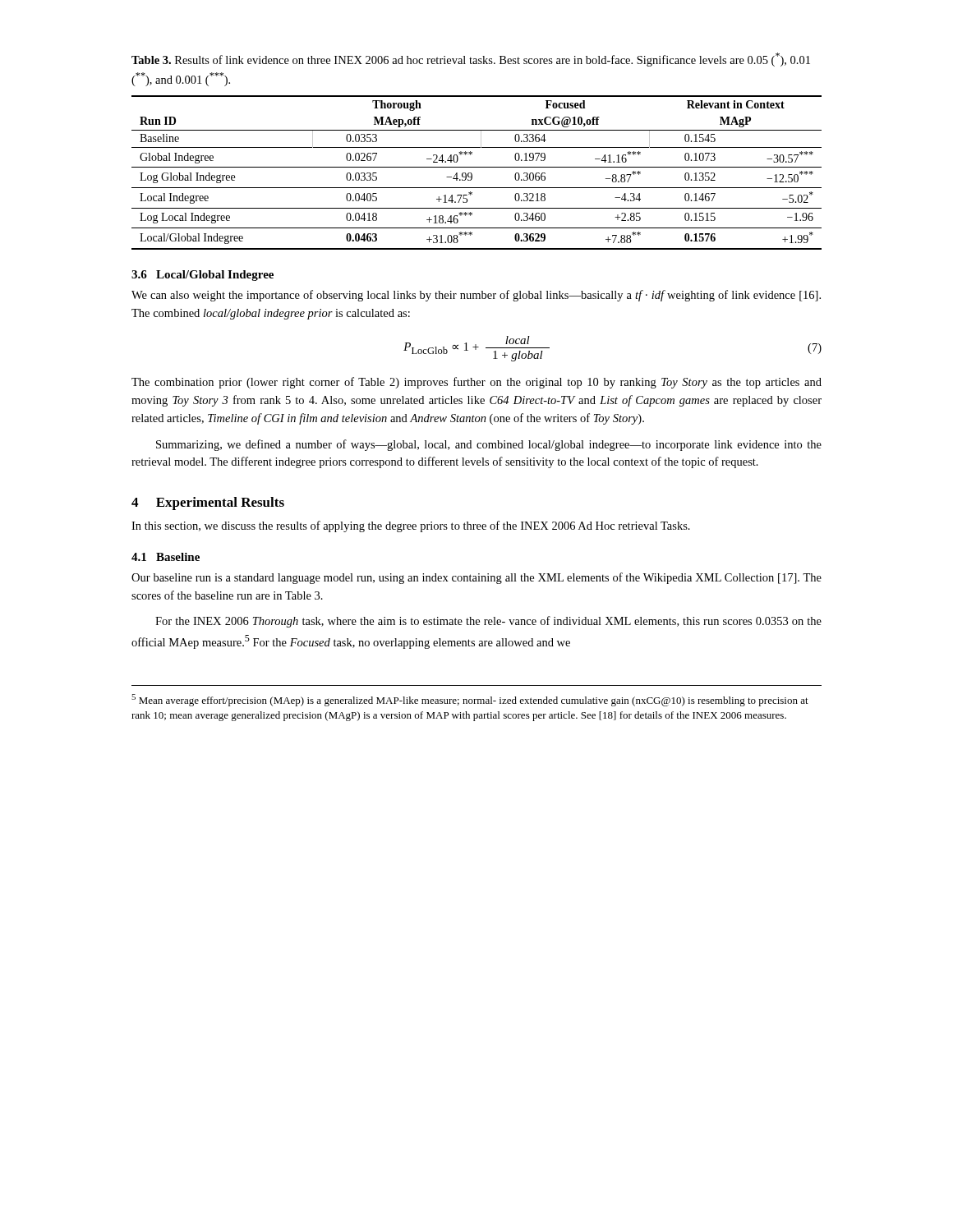Click on the section header that says "4 Experimental Results"
This screenshot has height=1232, width=953.
click(x=208, y=502)
